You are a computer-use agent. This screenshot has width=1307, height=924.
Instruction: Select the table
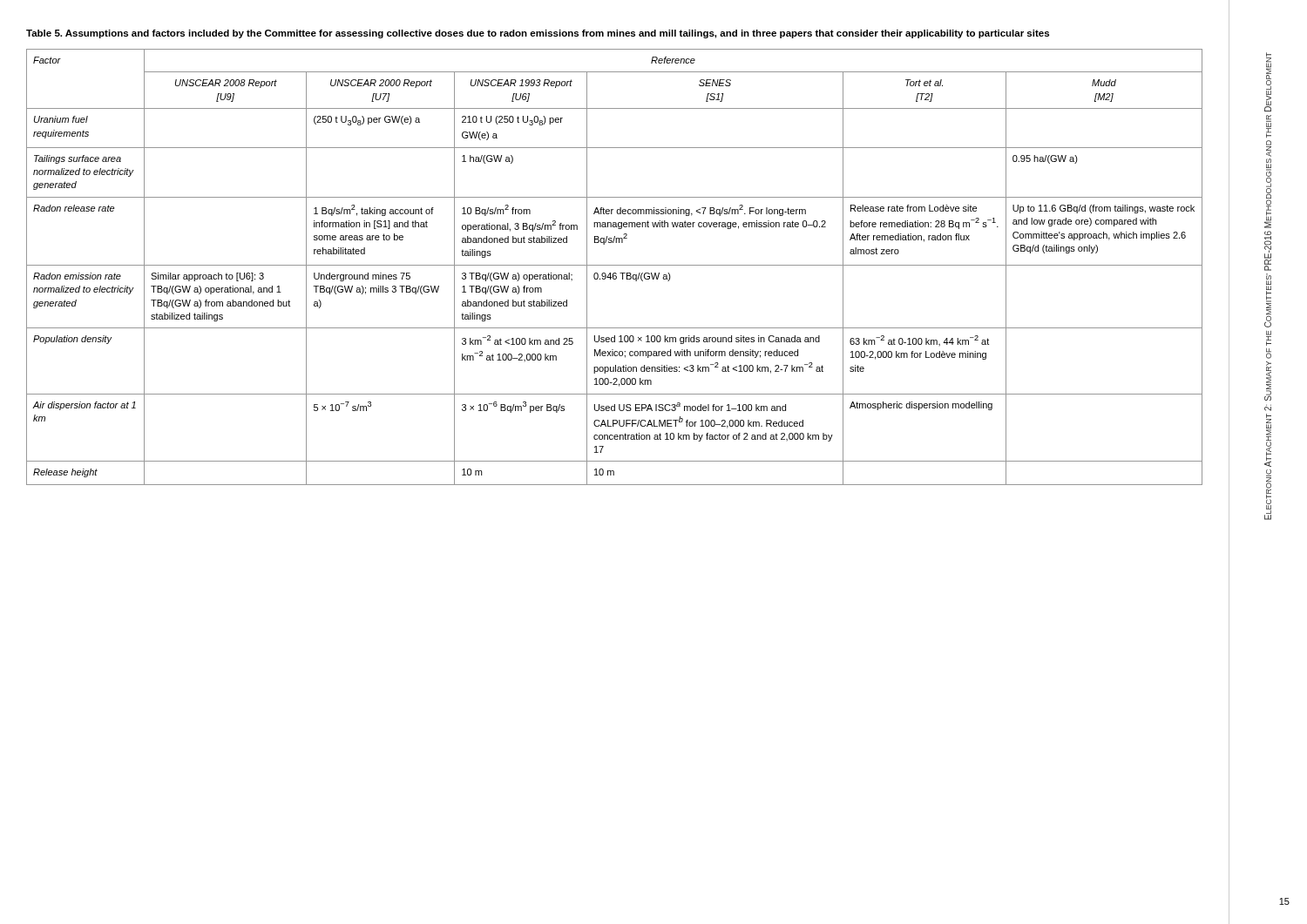614,267
